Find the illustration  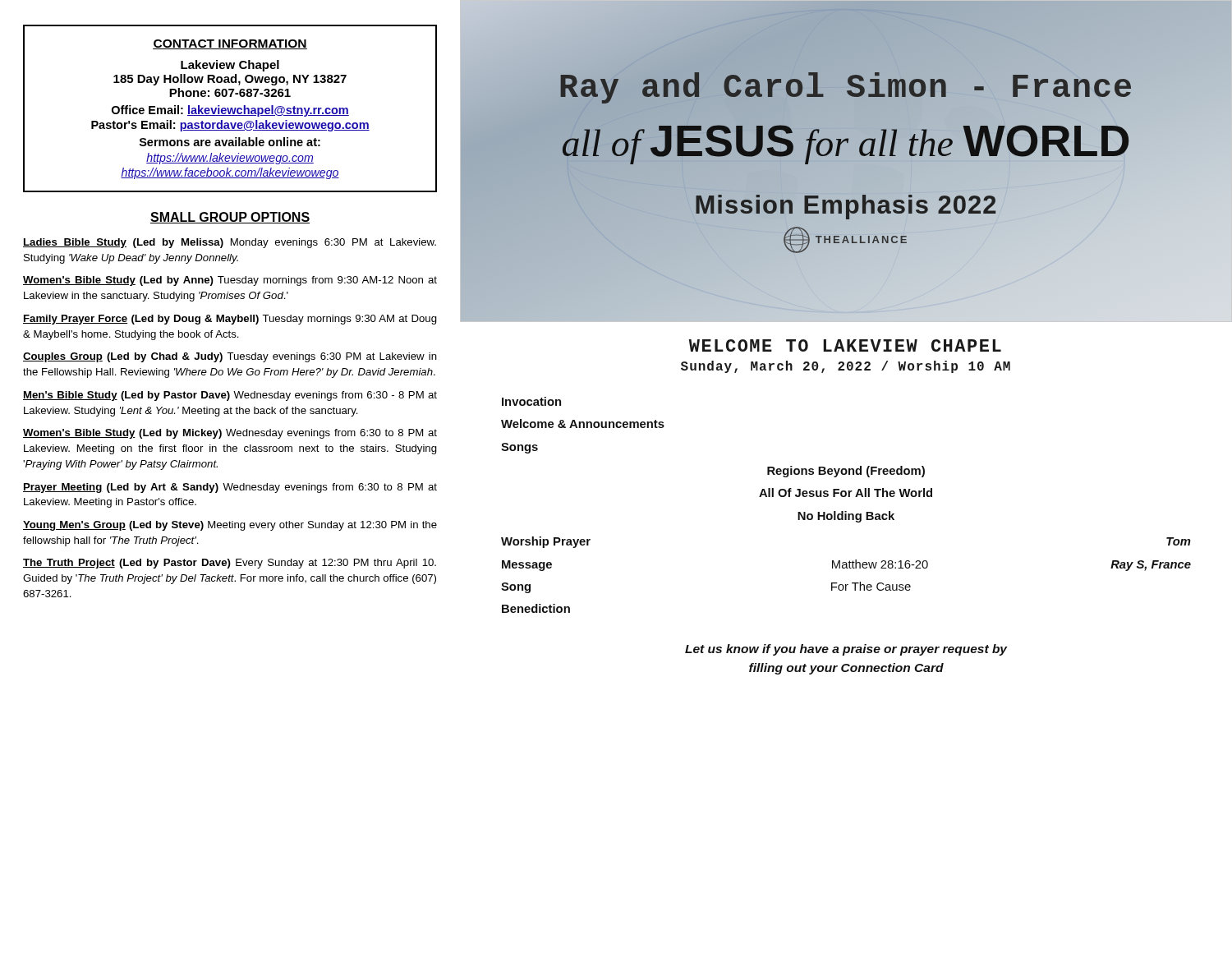pyautogui.click(x=846, y=161)
